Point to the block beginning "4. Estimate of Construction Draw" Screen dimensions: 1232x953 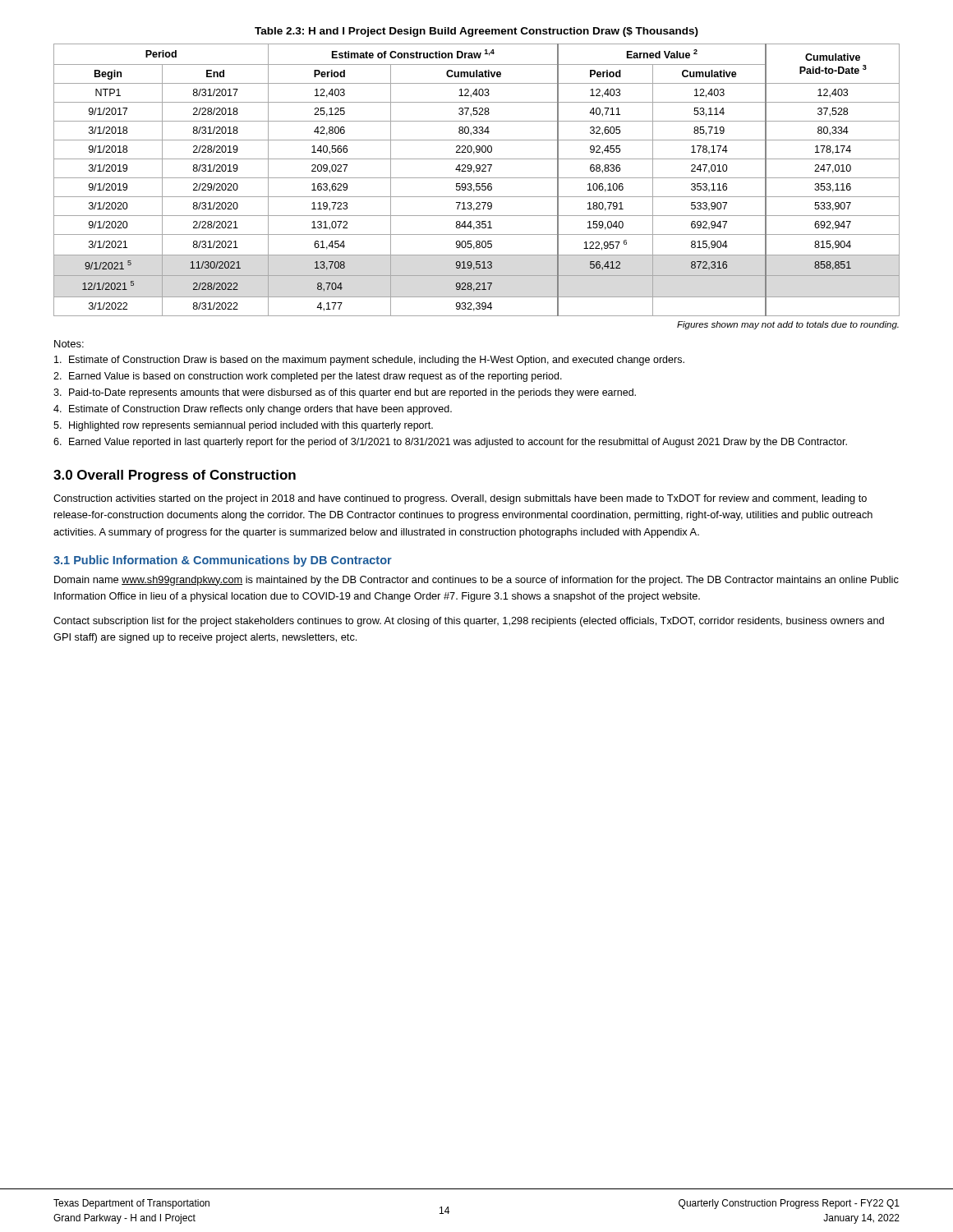click(253, 409)
